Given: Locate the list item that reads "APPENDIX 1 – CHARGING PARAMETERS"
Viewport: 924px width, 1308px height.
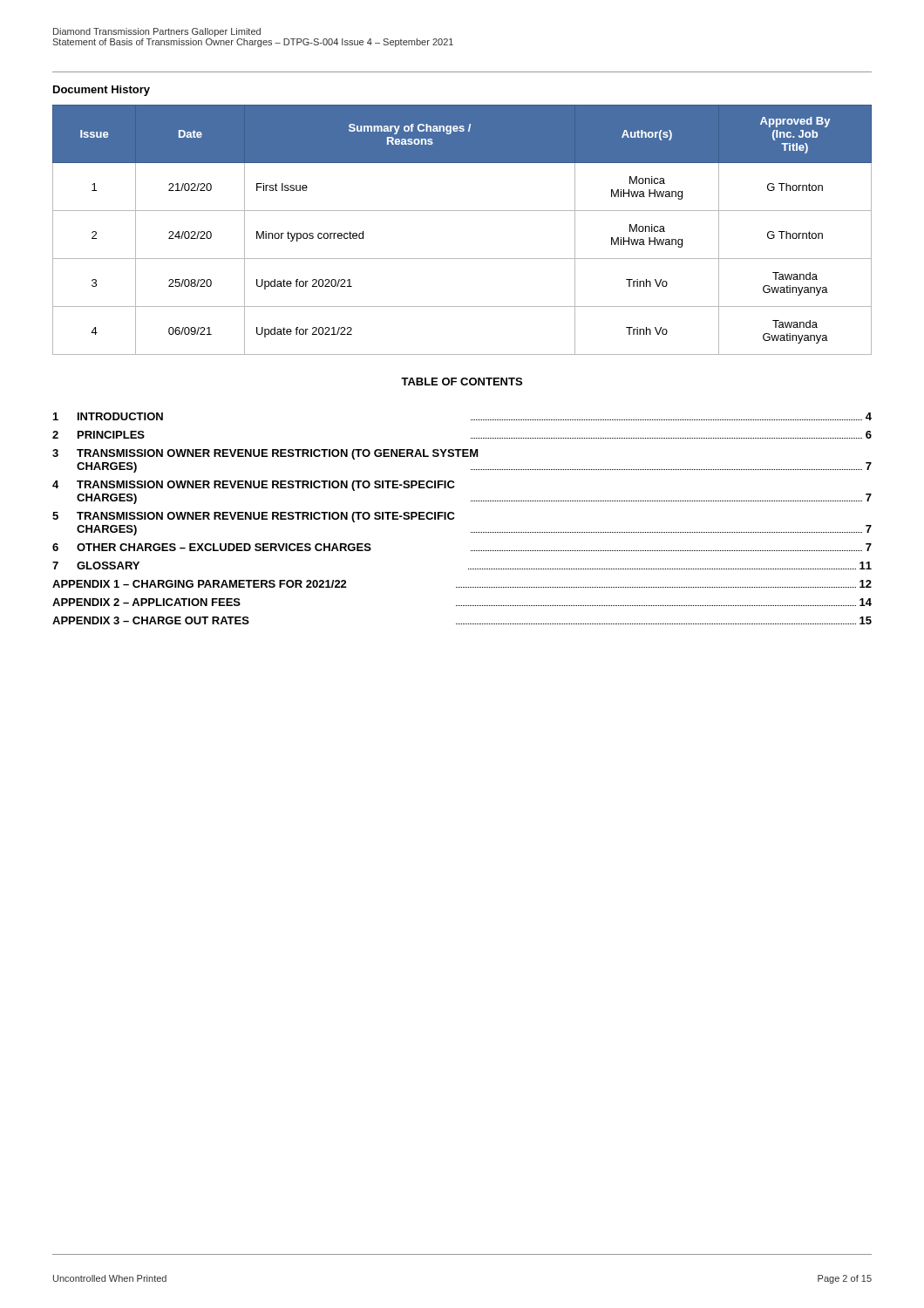Looking at the screenshot, I should [x=462, y=584].
